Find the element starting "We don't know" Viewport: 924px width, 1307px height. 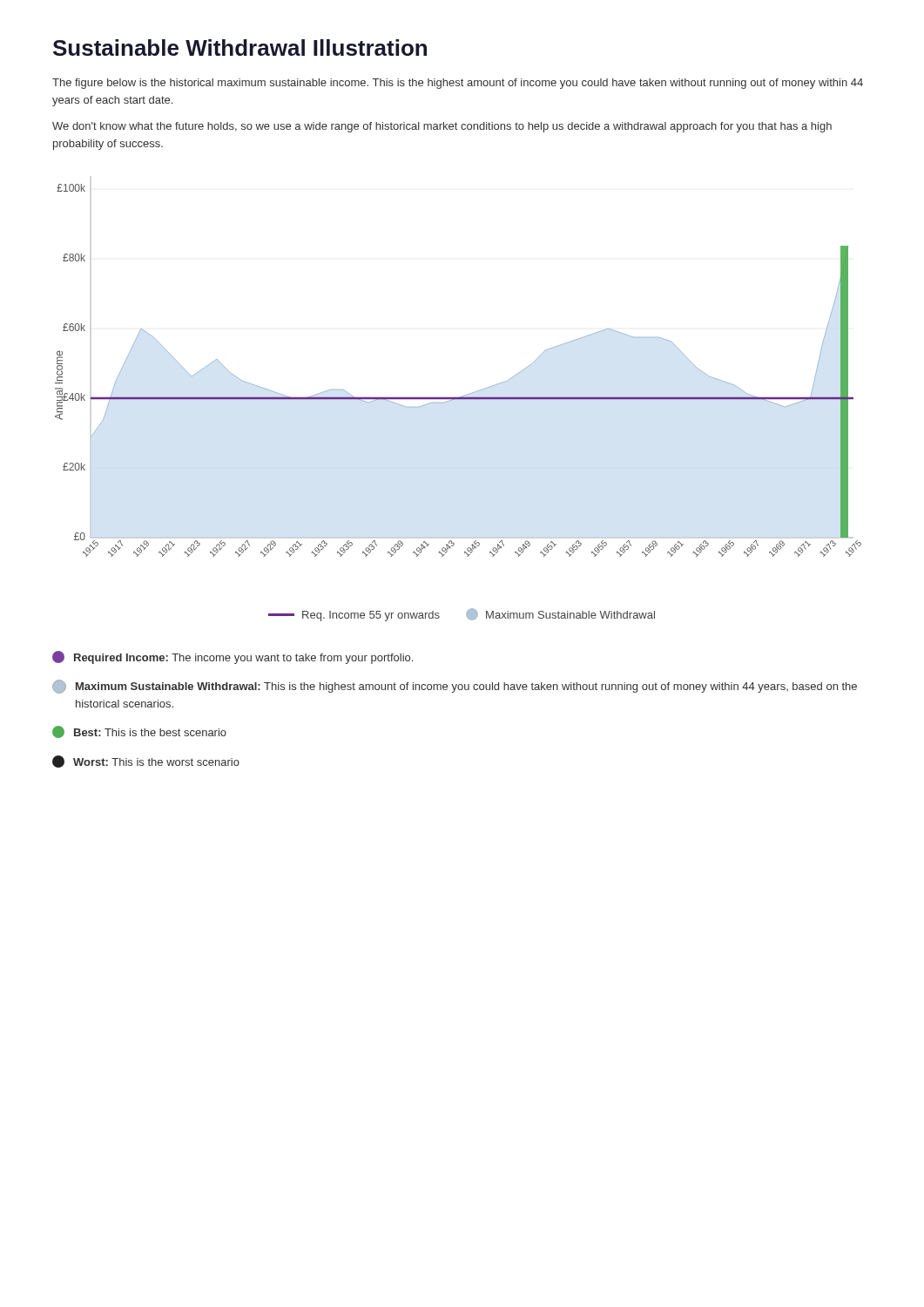(442, 135)
